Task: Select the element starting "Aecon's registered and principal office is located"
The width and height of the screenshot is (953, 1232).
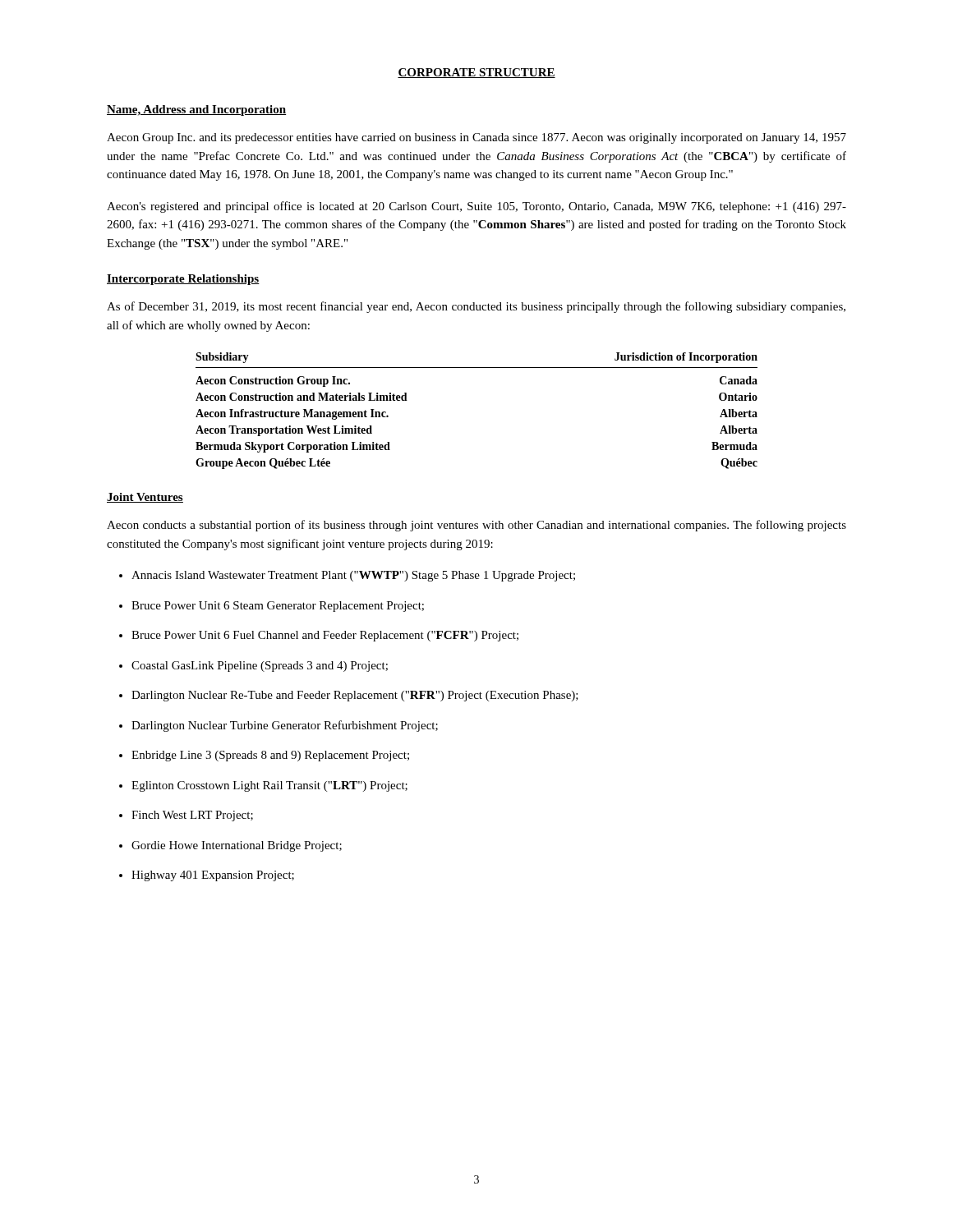Action: (476, 224)
